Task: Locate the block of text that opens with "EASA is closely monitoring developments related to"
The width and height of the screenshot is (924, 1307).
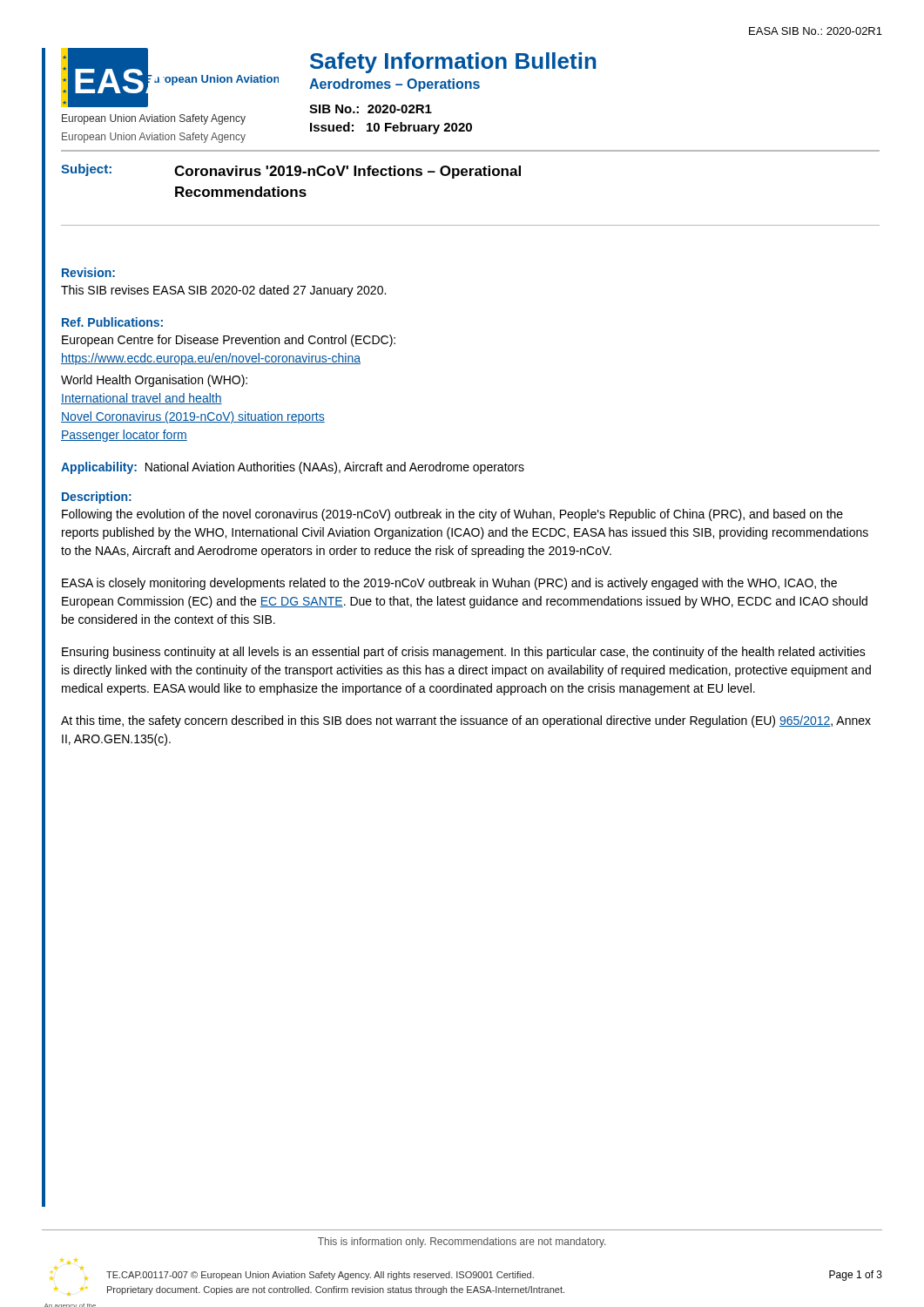Action: point(465,601)
